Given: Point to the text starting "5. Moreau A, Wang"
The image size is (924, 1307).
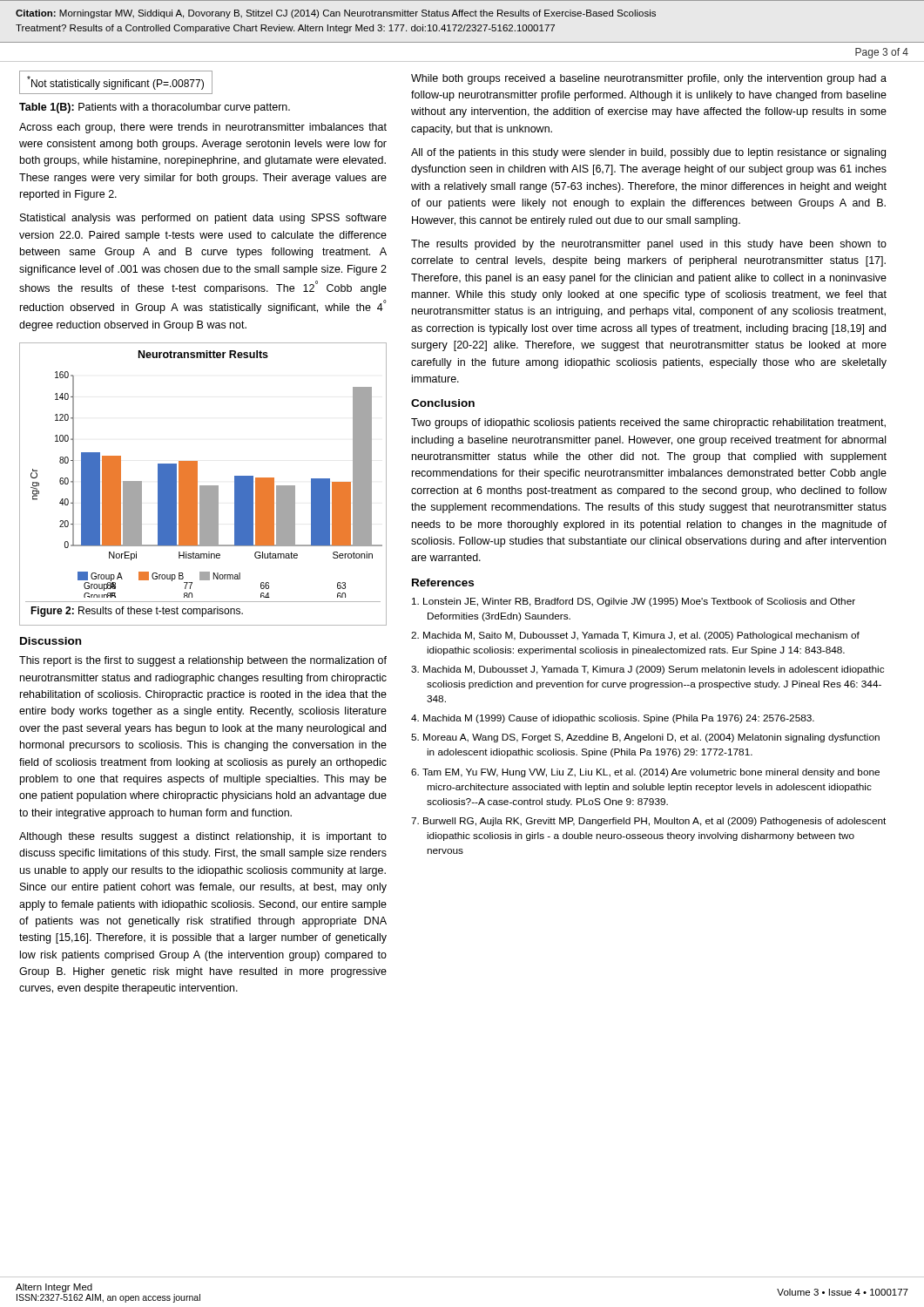Looking at the screenshot, I should [646, 745].
